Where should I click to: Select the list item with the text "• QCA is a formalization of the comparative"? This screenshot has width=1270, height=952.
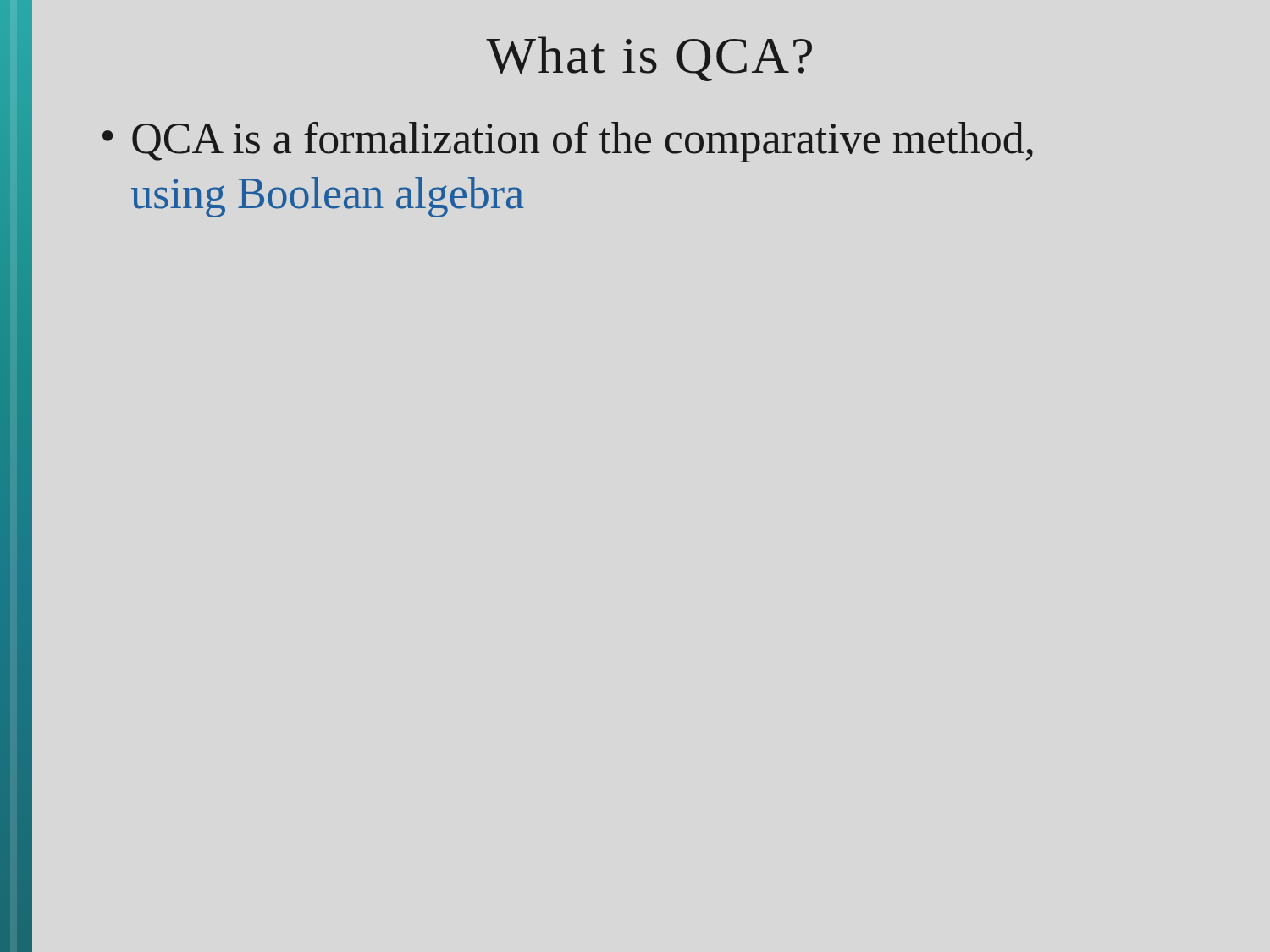pos(568,166)
